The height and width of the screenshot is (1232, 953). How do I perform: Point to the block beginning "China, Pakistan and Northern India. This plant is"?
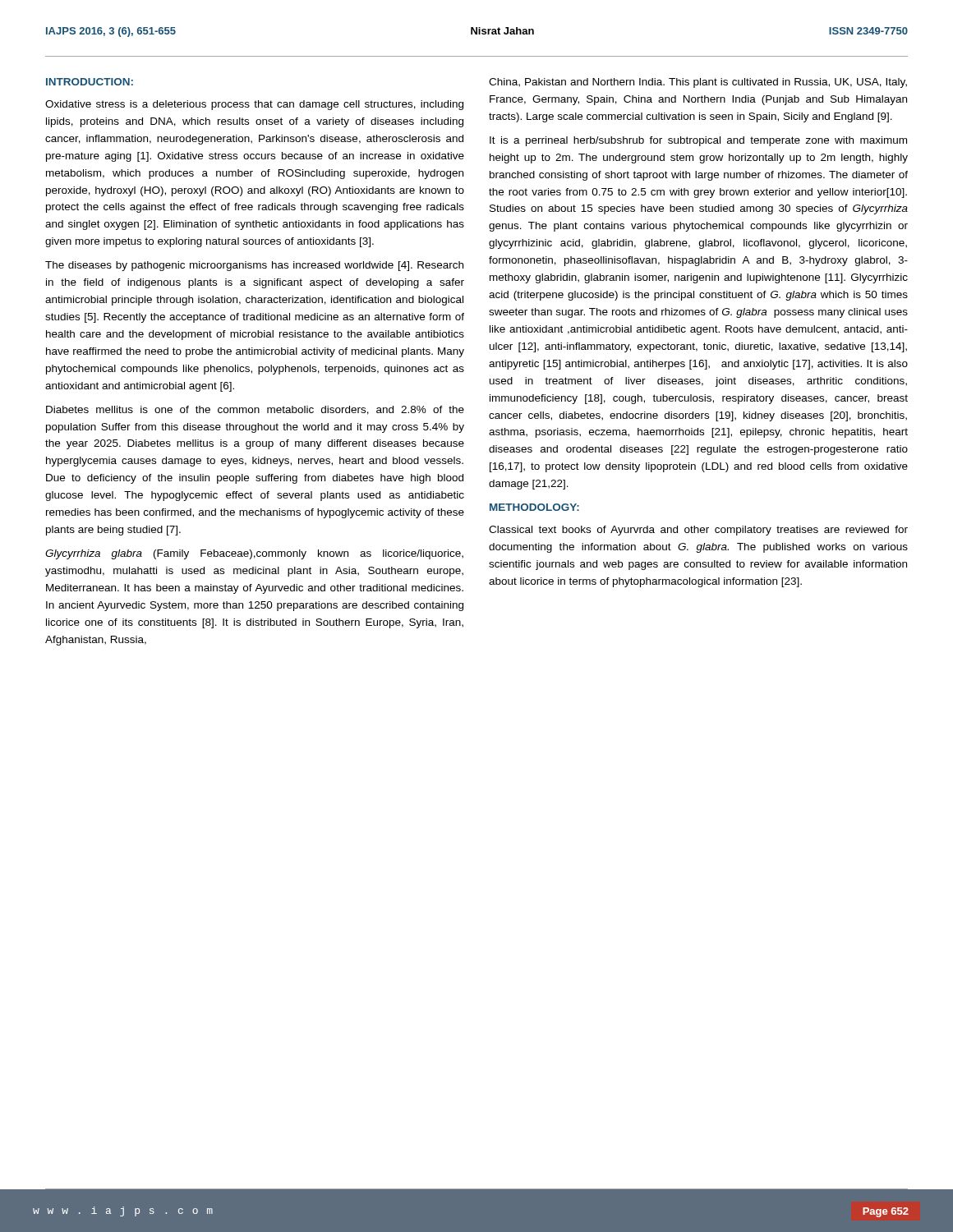coord(698,99)
